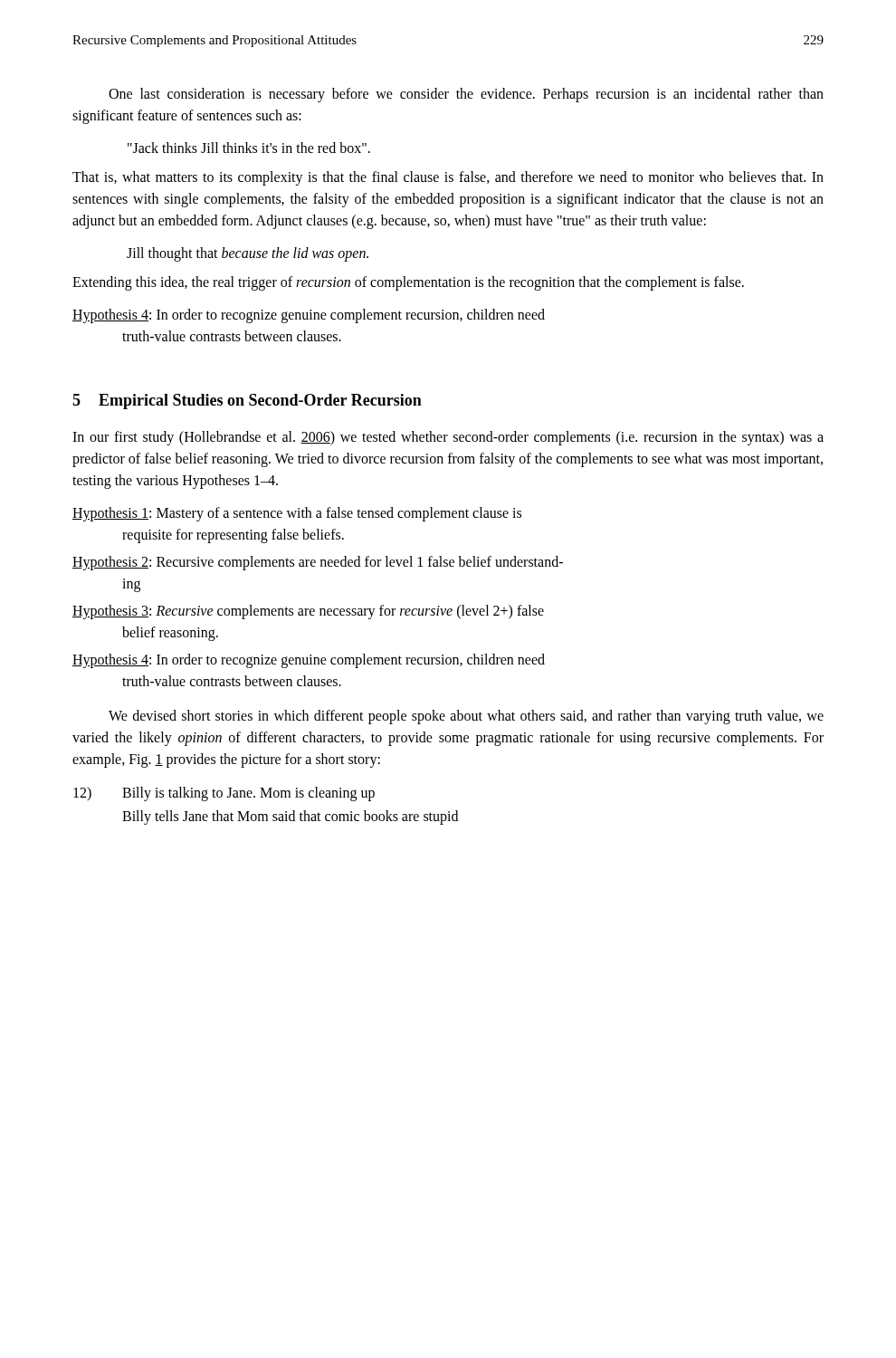Image resolution: width=896 pixels, height=1358 pixels.
Task: Where is the passage that starts "Hypothesis 1: Mastery"?
Action: coord(297,524)
